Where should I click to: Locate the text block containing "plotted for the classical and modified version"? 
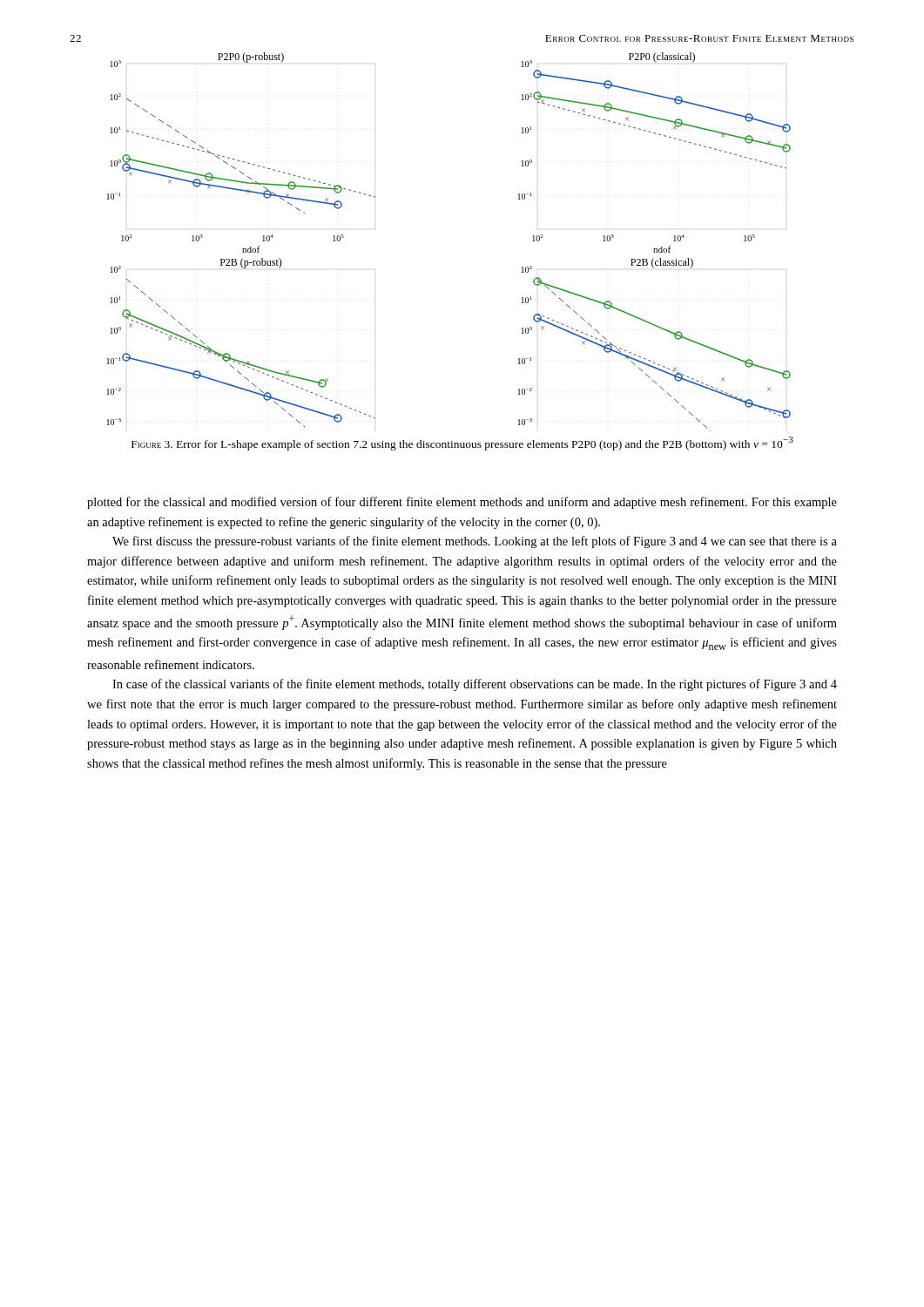[x=462, y=633]
